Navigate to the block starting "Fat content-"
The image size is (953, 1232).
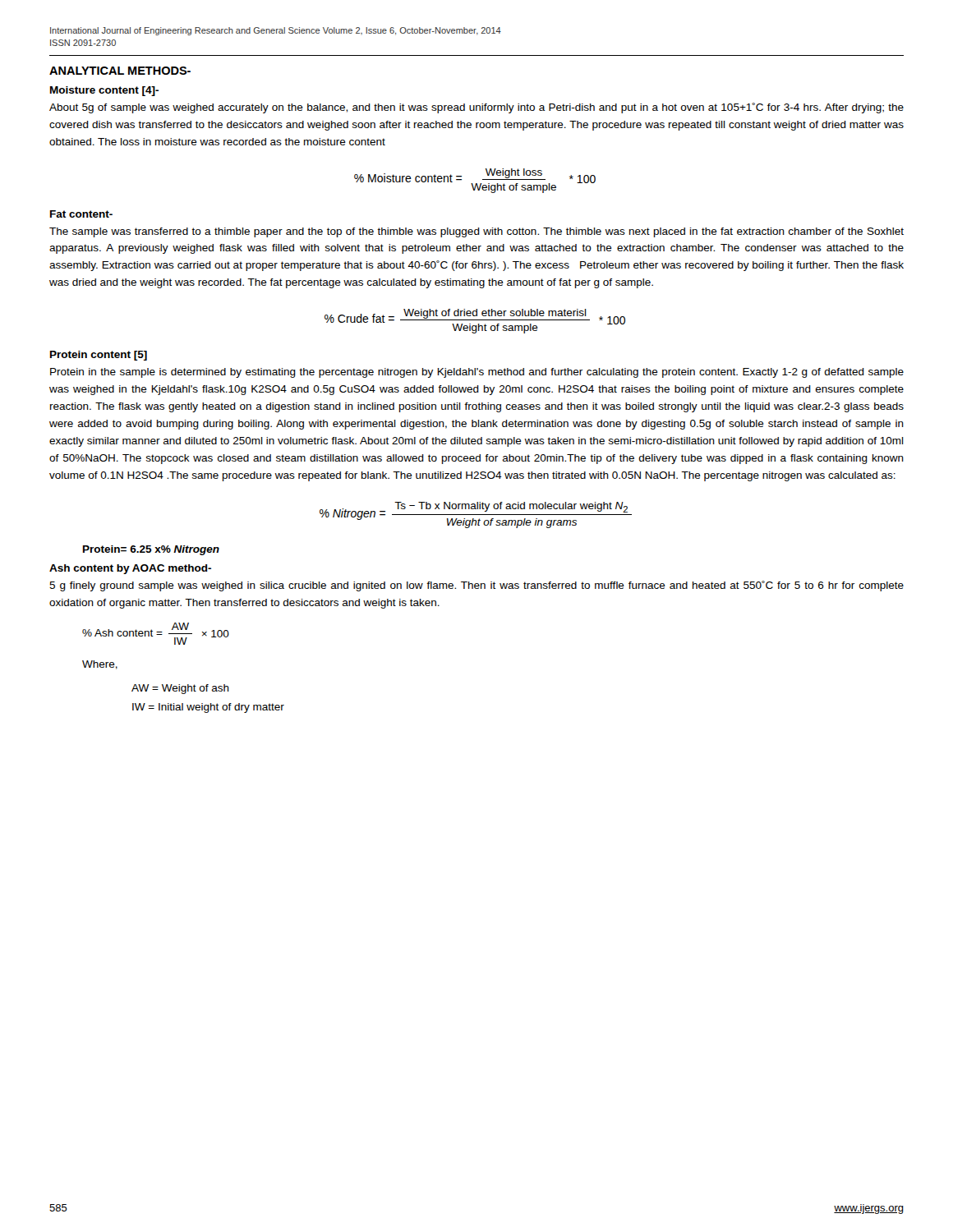click(81, 214)
